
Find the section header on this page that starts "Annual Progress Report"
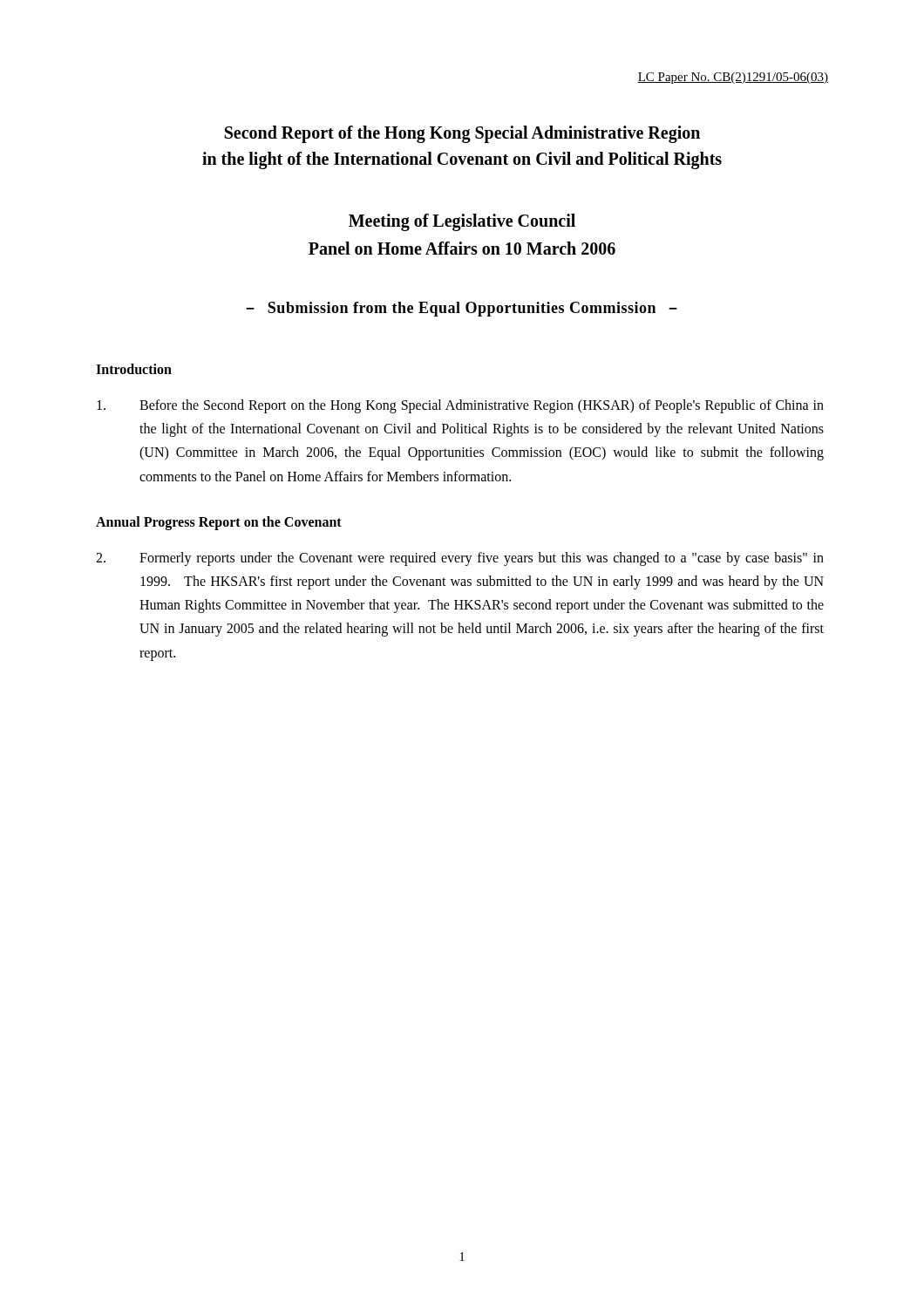click(x=219, y=522)
